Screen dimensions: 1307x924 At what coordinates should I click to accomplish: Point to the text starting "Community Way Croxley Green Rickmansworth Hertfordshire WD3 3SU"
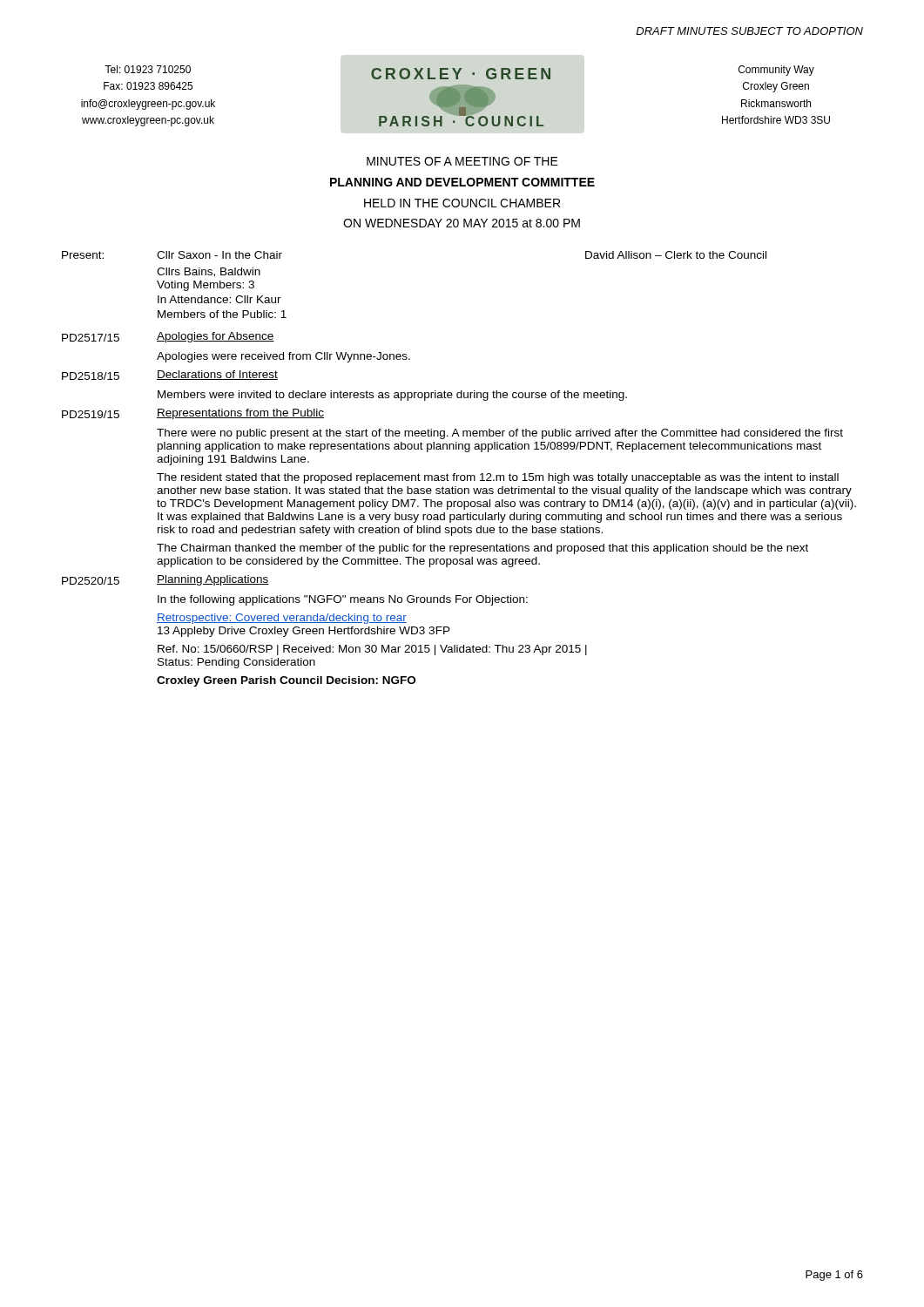776,95
